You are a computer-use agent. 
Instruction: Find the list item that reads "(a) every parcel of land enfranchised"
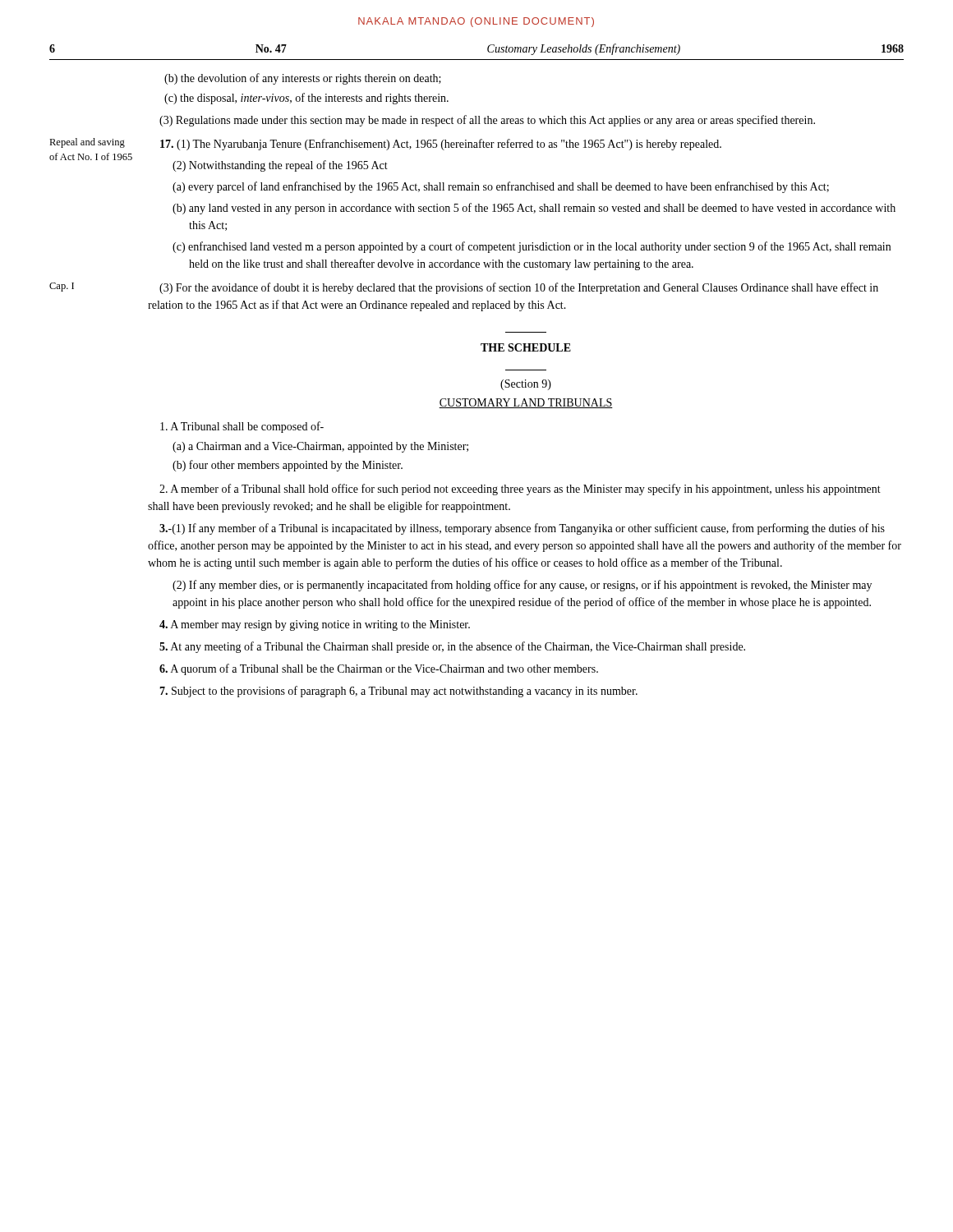(501, 187)
